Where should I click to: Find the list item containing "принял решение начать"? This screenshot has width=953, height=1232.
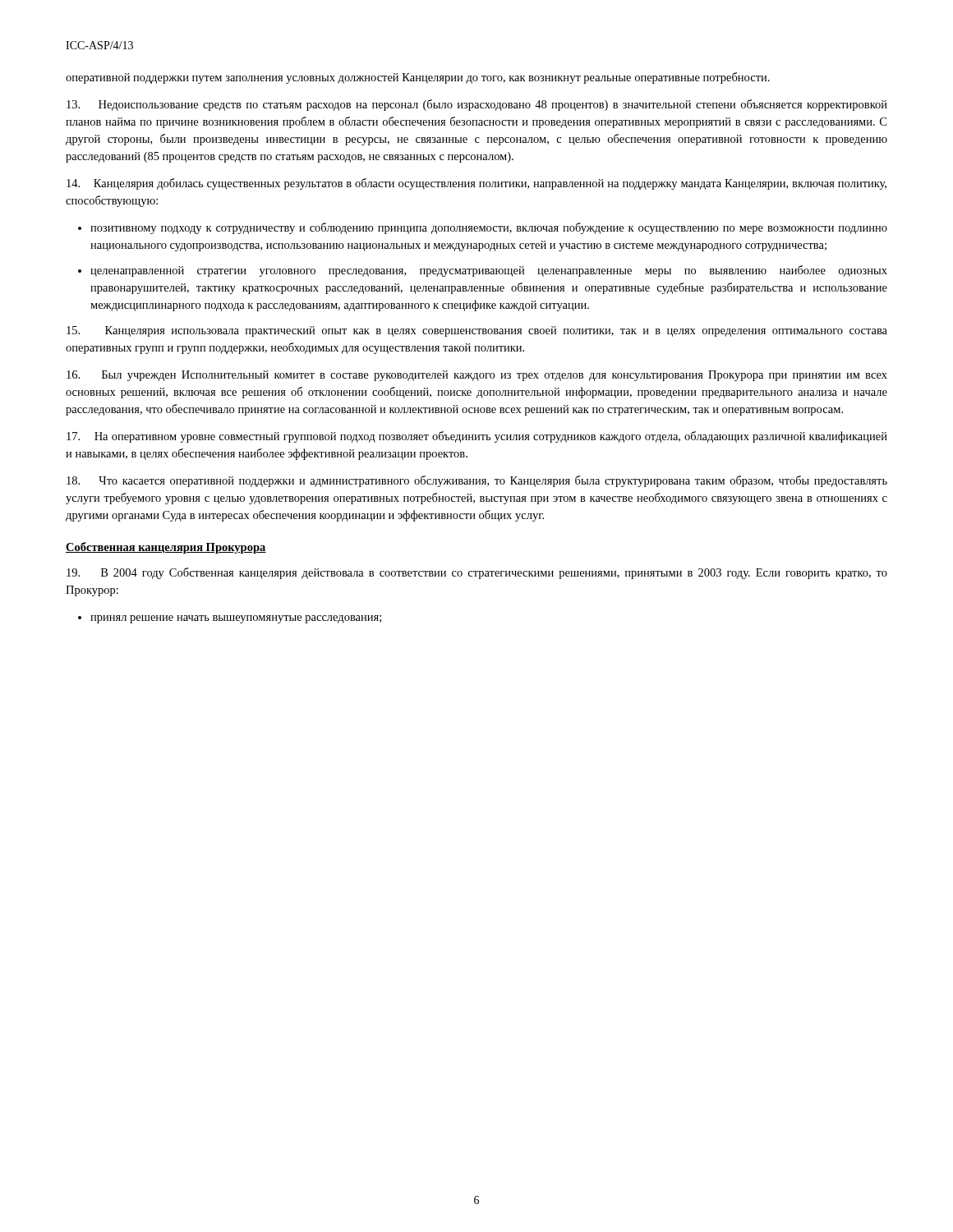(x=230, y=619)
